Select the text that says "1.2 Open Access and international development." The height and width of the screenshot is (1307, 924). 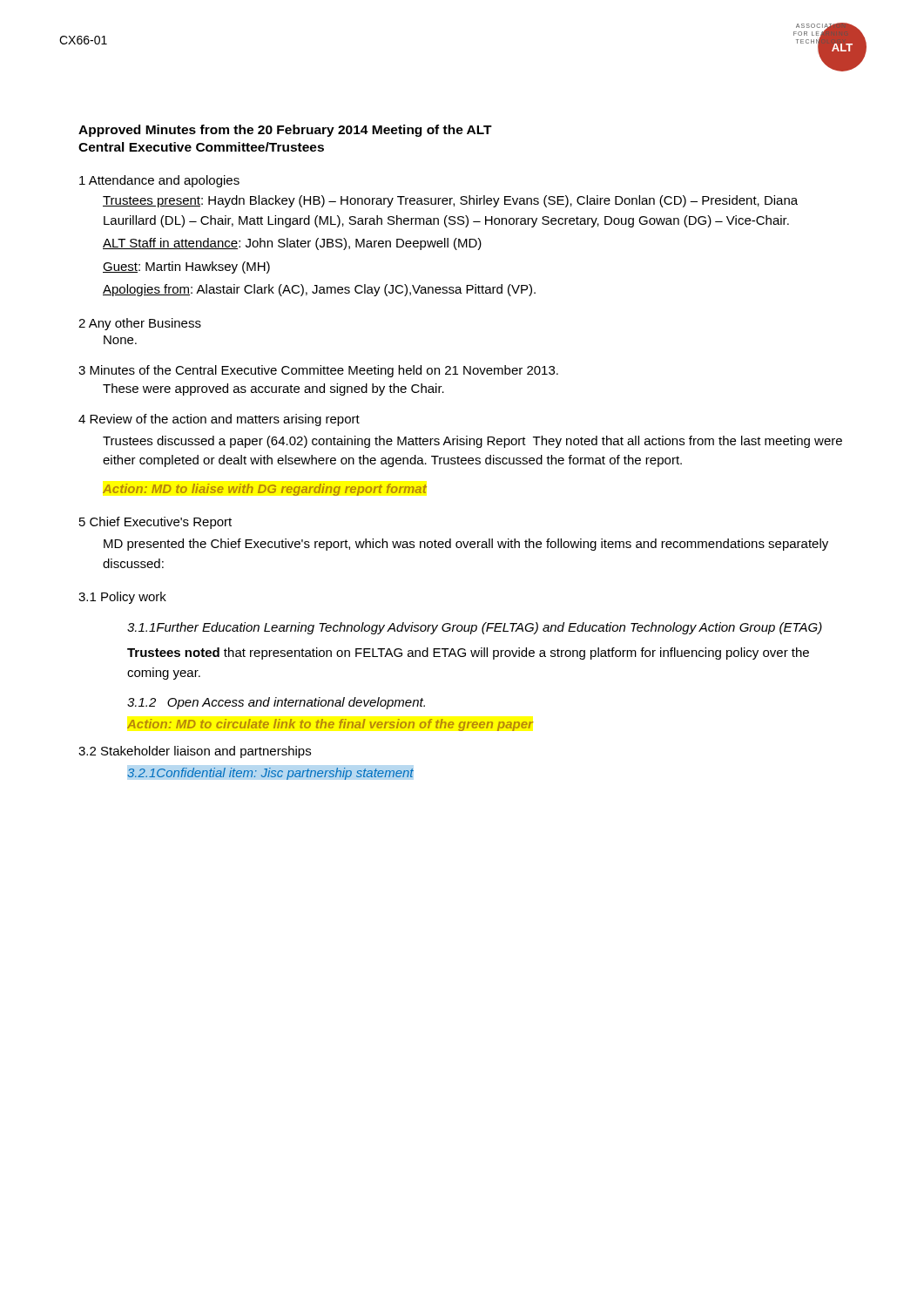pos(277,702)
